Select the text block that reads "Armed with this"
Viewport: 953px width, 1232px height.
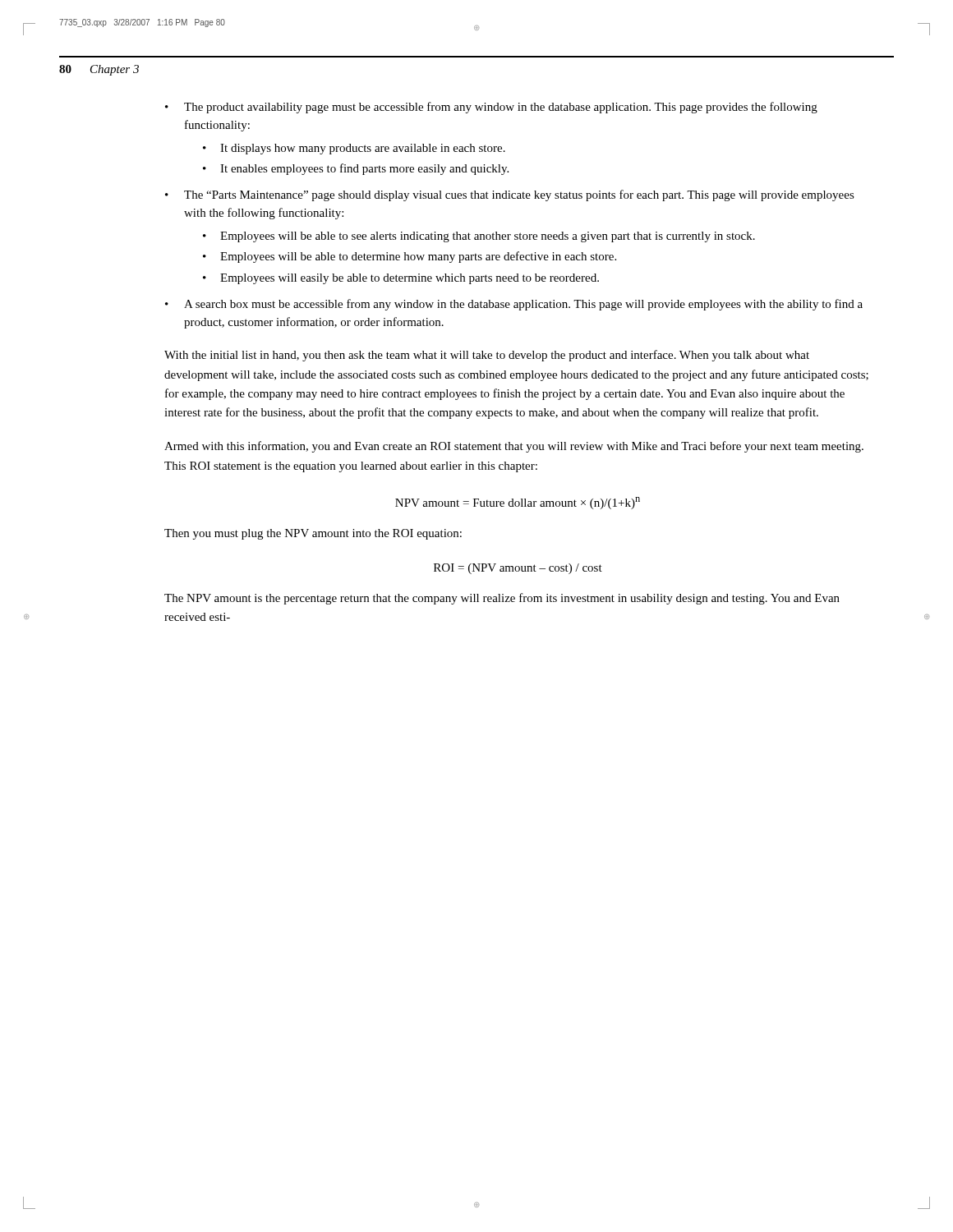click(514, 456)
